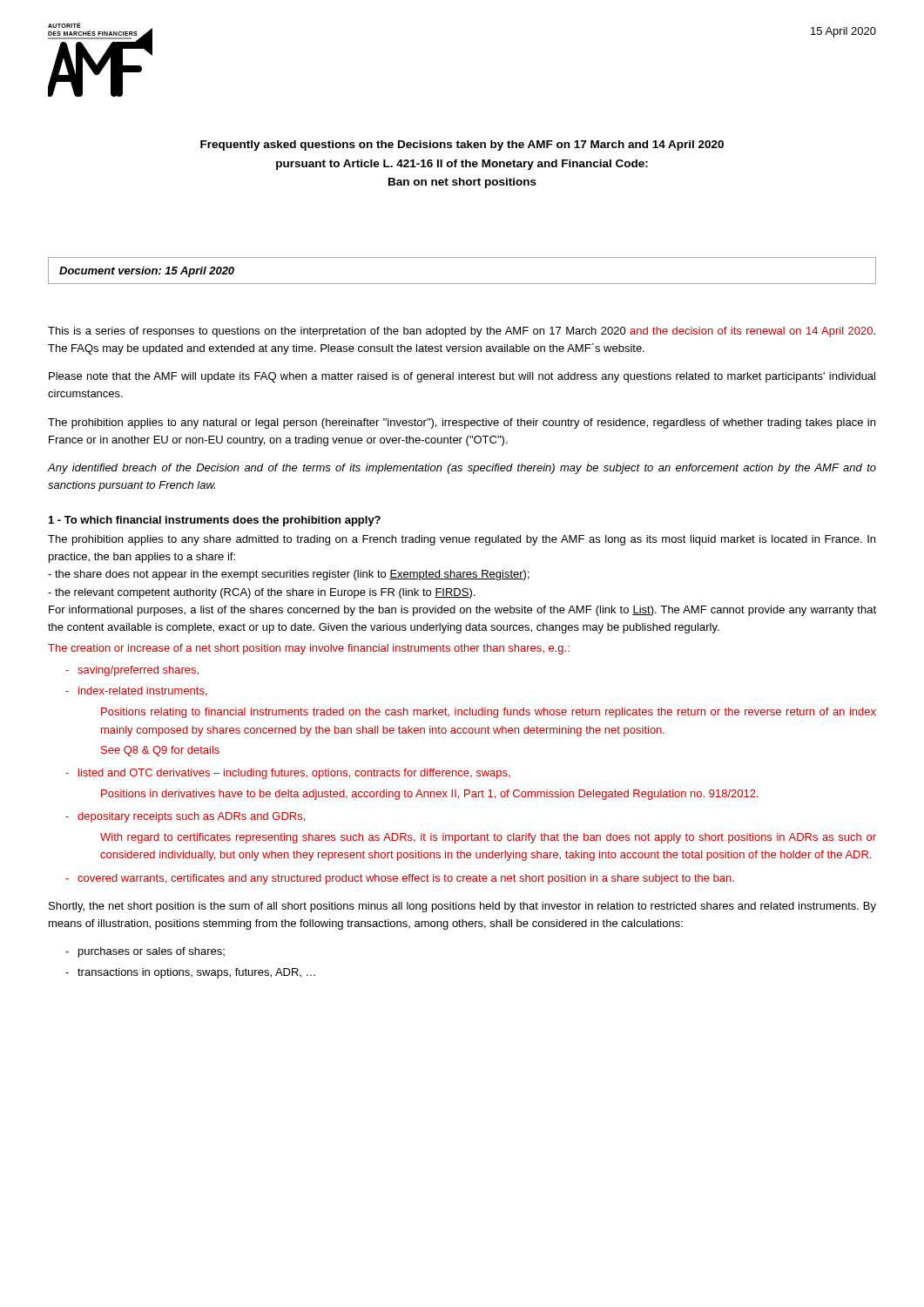Click the passage that begins "Document version: 15 April"
This screenshot has height=1307, width=924.
(x=147, y=271)
